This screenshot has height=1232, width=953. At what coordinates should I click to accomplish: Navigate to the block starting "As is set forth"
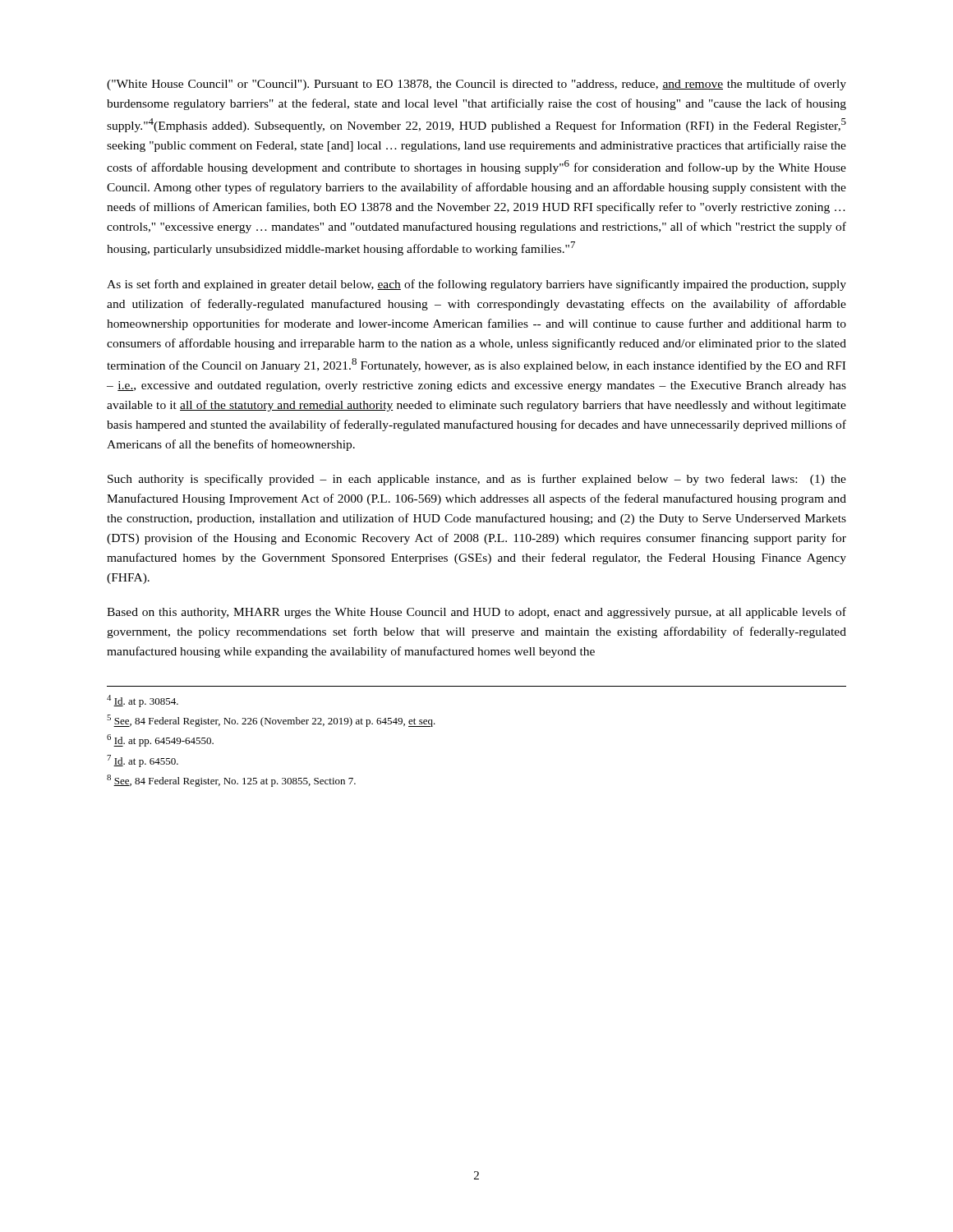coord(476,364)
